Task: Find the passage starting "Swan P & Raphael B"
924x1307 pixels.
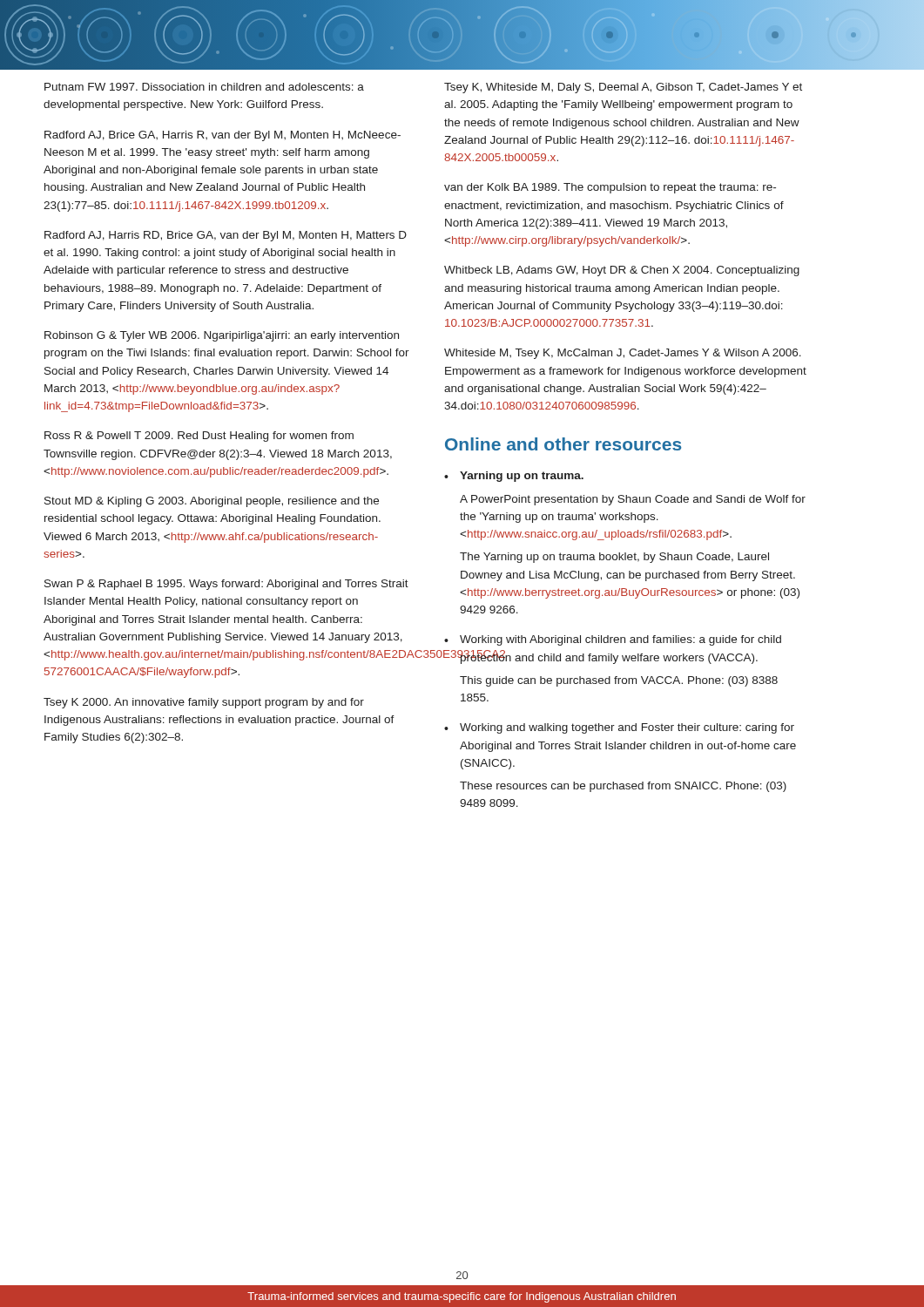Action: pos(226,627)
